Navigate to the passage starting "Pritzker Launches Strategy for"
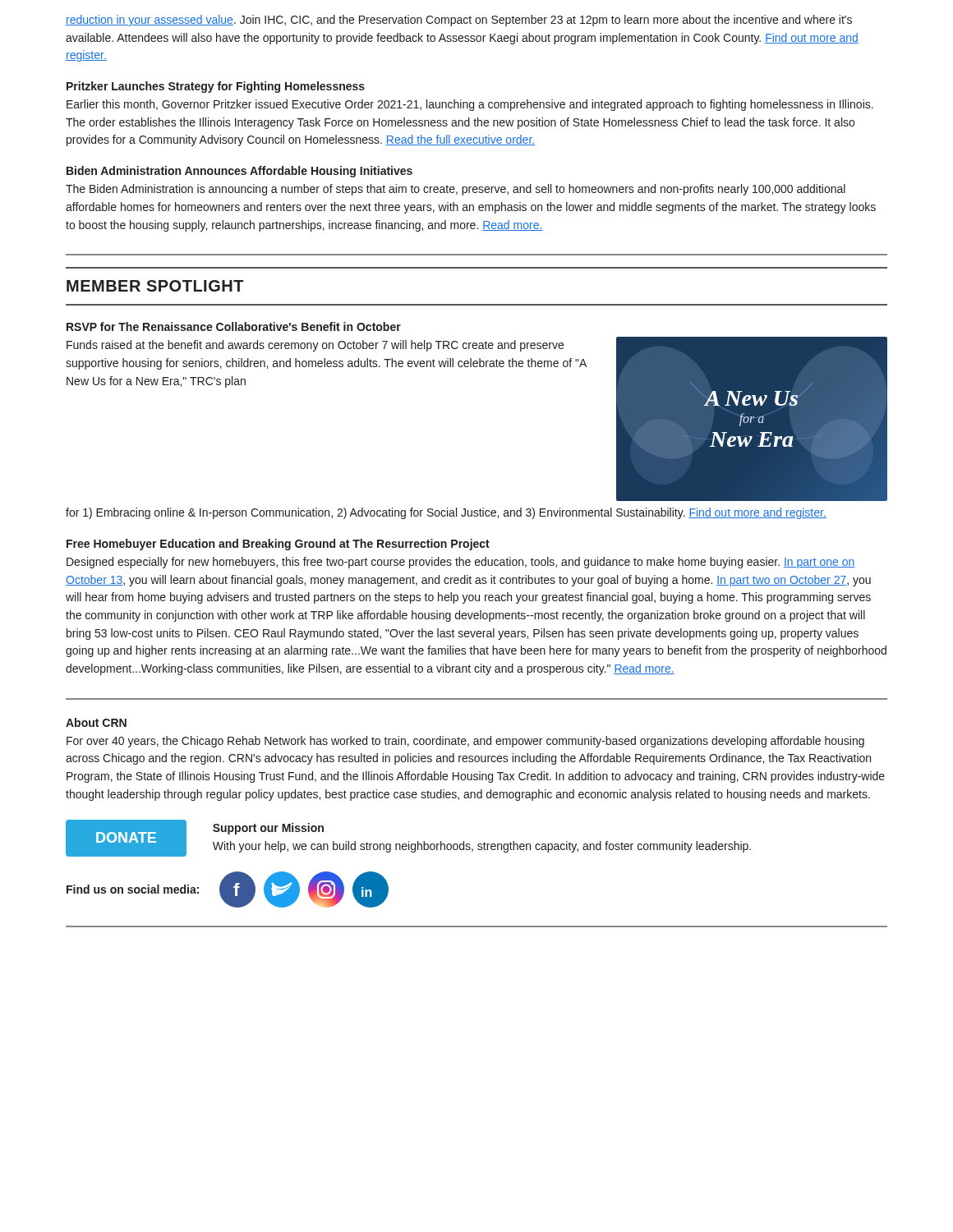This screenshot has width=953, height=1232. point(215,86)
